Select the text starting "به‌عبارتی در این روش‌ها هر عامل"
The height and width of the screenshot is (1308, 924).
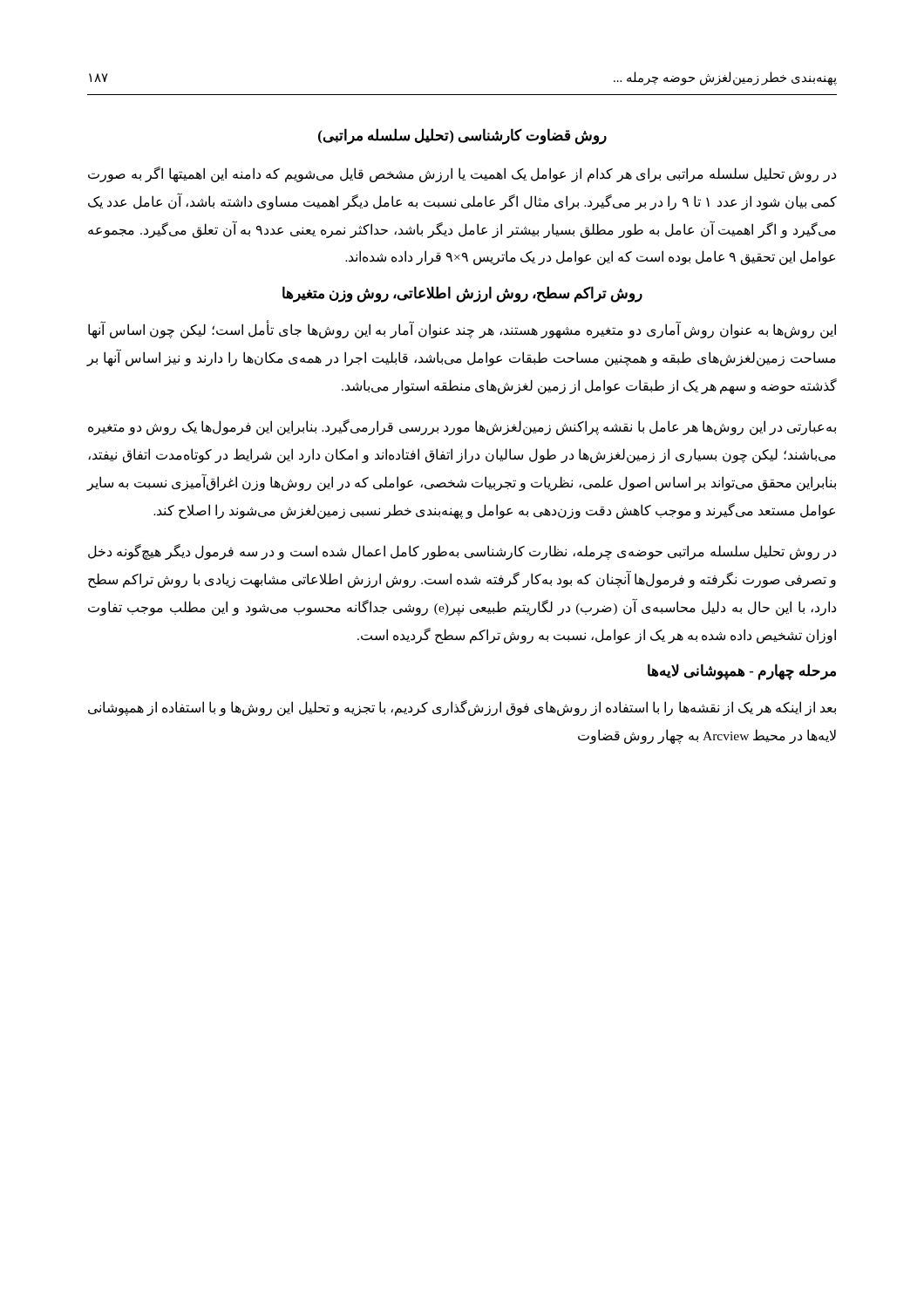[462, 469]
